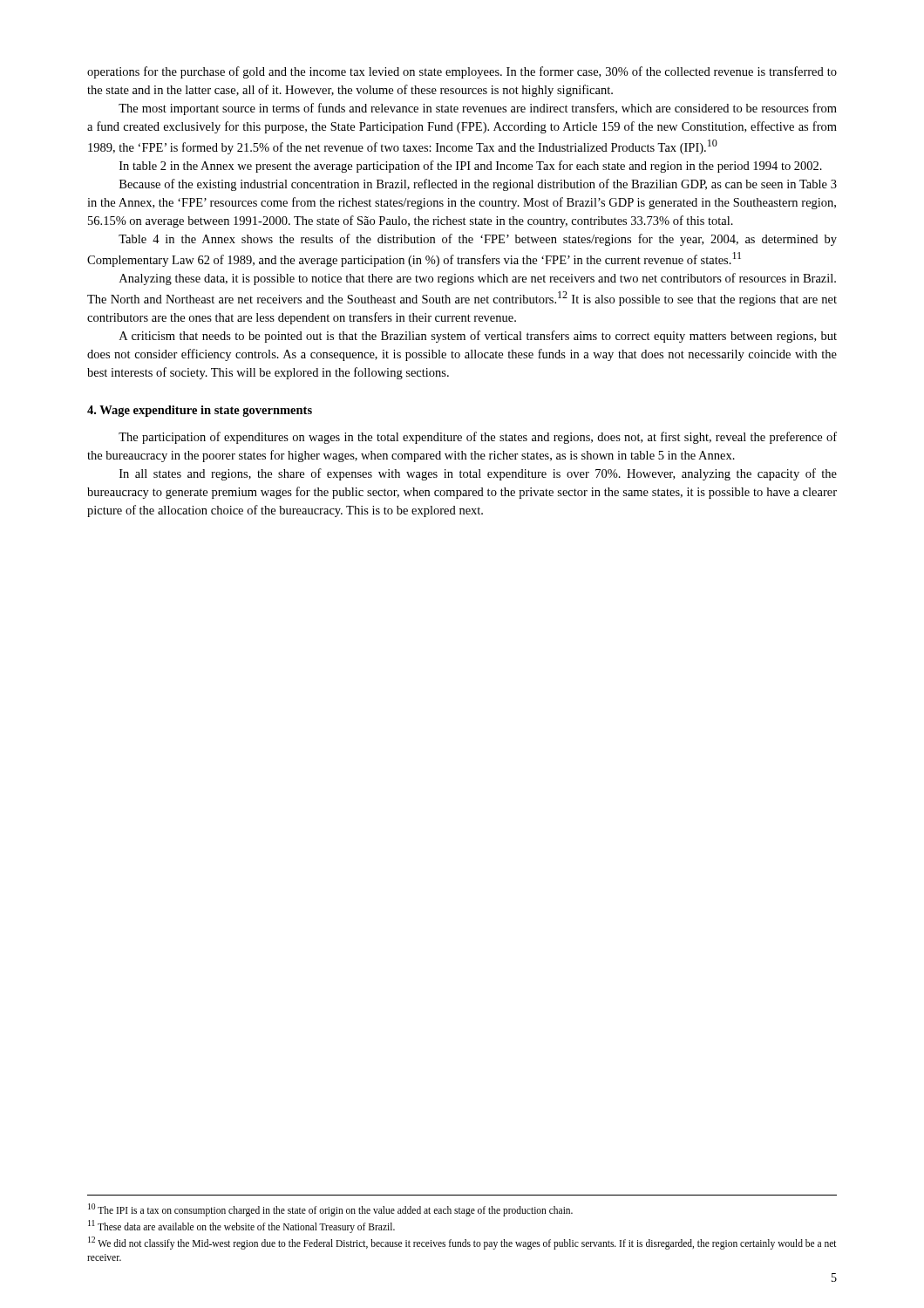Select the passage starting "10 The IPI is a tax"

(x=462, y=1209)
